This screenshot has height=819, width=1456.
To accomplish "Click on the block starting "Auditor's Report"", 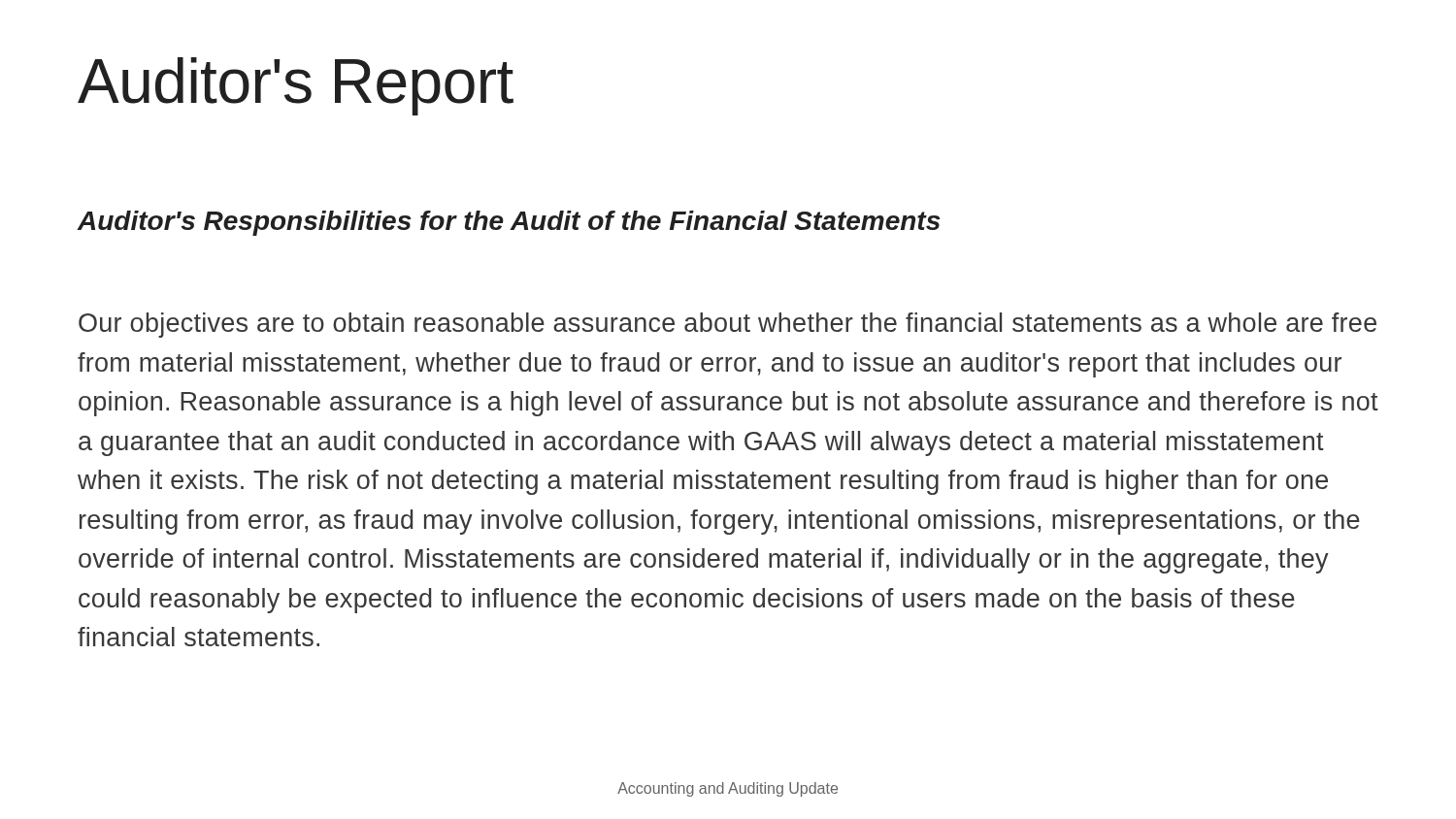I will (x=295, y=82).
